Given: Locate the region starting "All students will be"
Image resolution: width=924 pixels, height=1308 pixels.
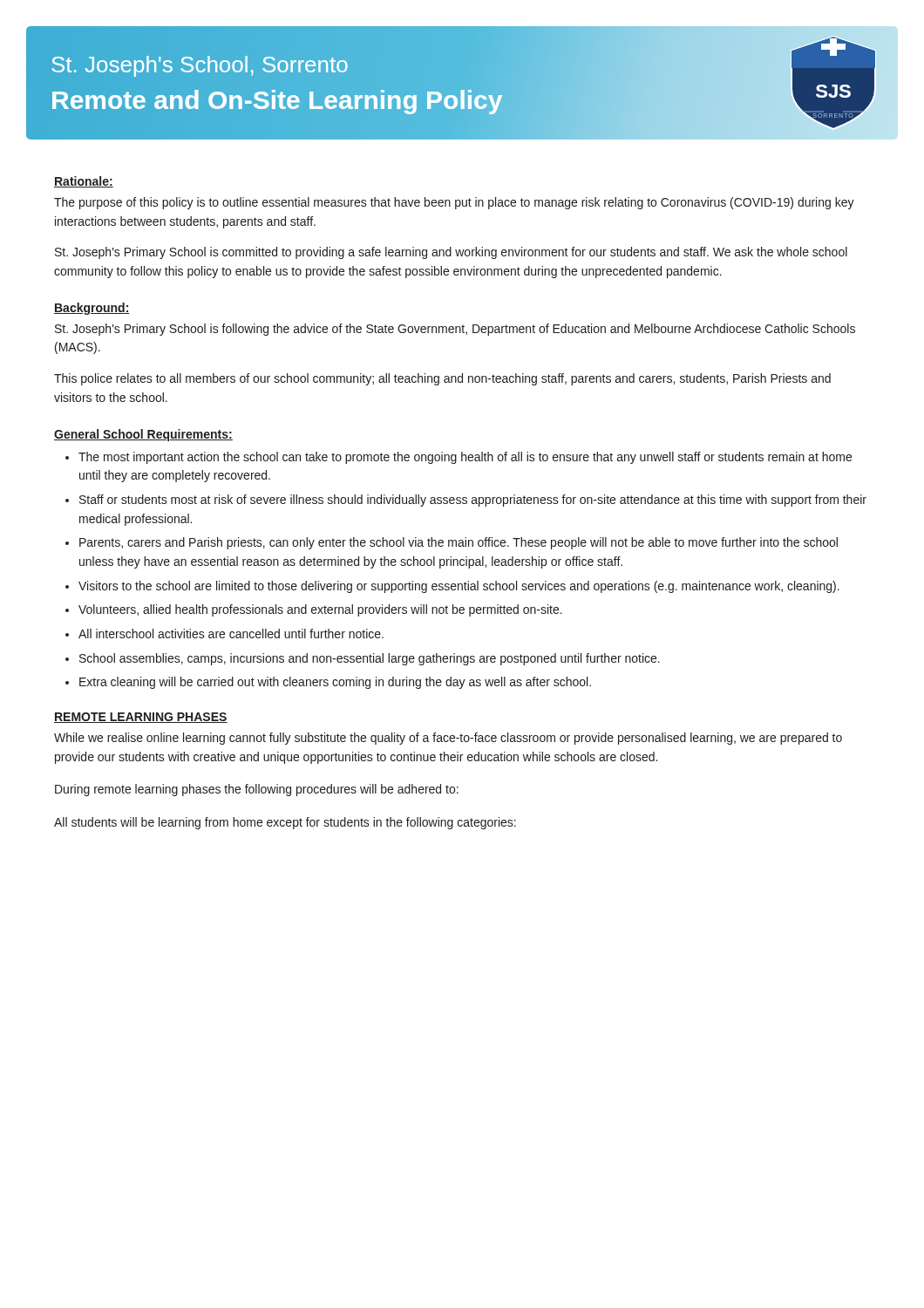Looking at the screenshot, I should coord(285,822).
